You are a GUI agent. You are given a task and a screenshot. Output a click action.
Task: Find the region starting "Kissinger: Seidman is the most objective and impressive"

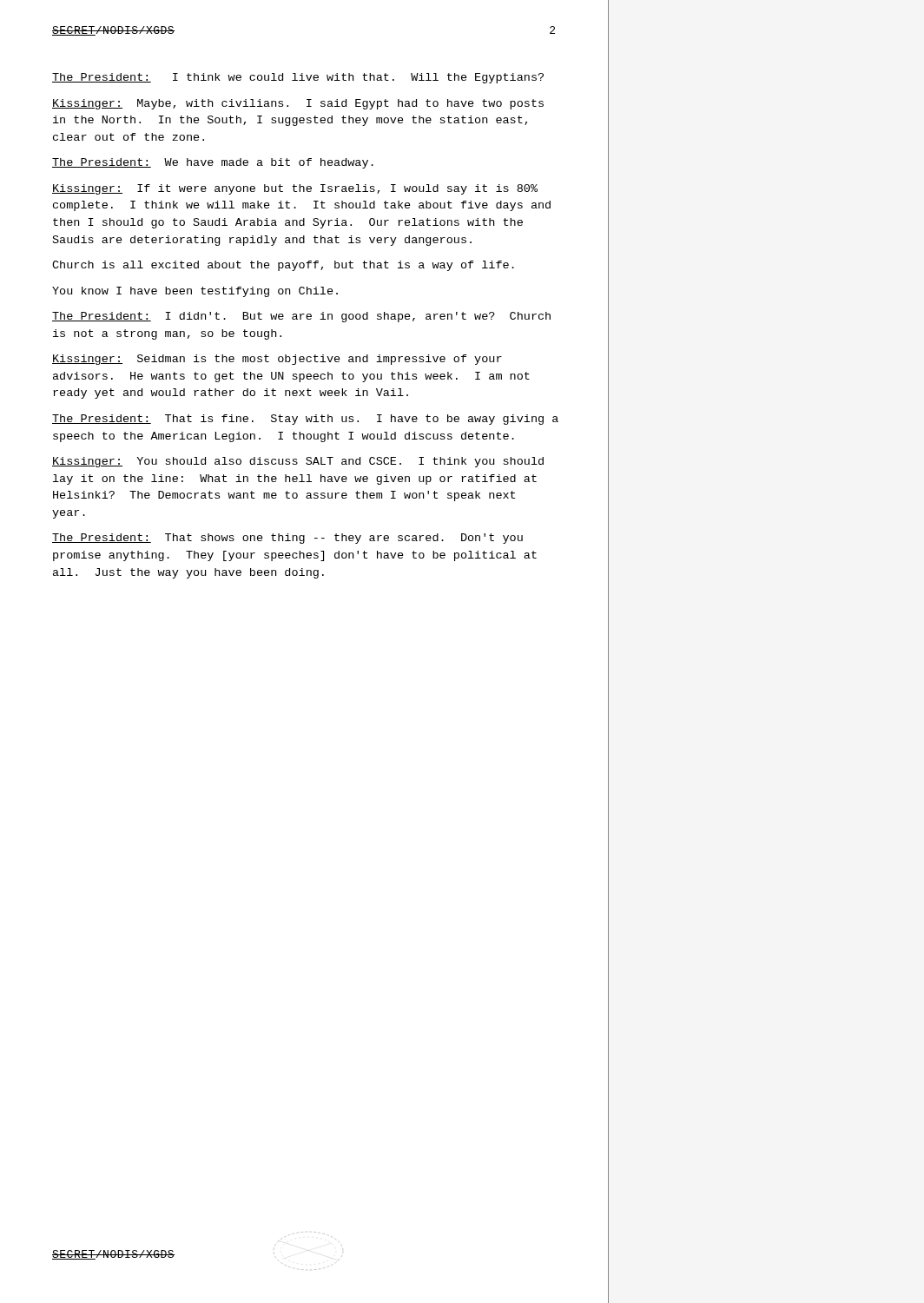pyautogui.click(x=291, y=377)
